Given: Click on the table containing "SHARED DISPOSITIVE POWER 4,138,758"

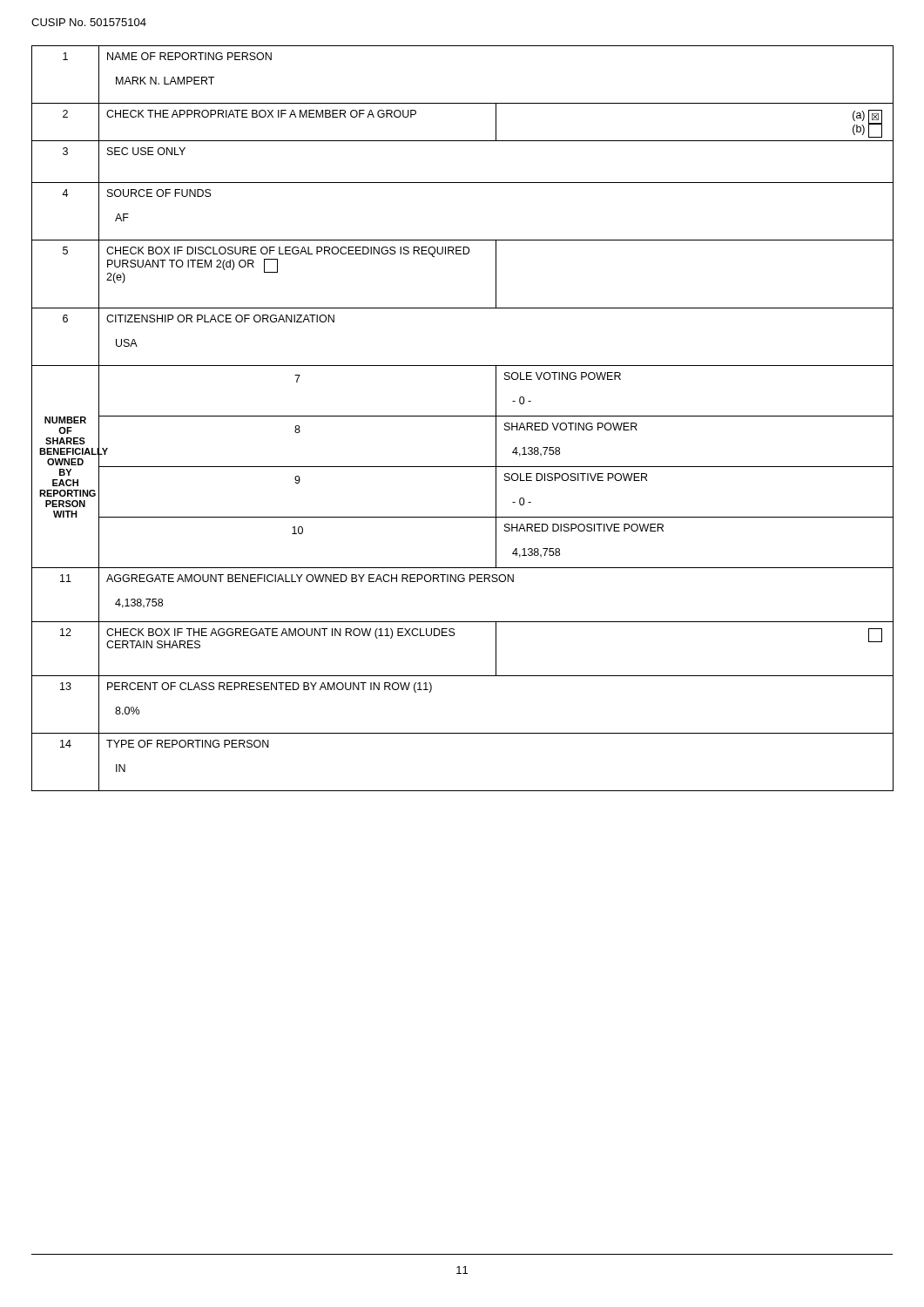Looking at the screenshot, I should (462, 418).
